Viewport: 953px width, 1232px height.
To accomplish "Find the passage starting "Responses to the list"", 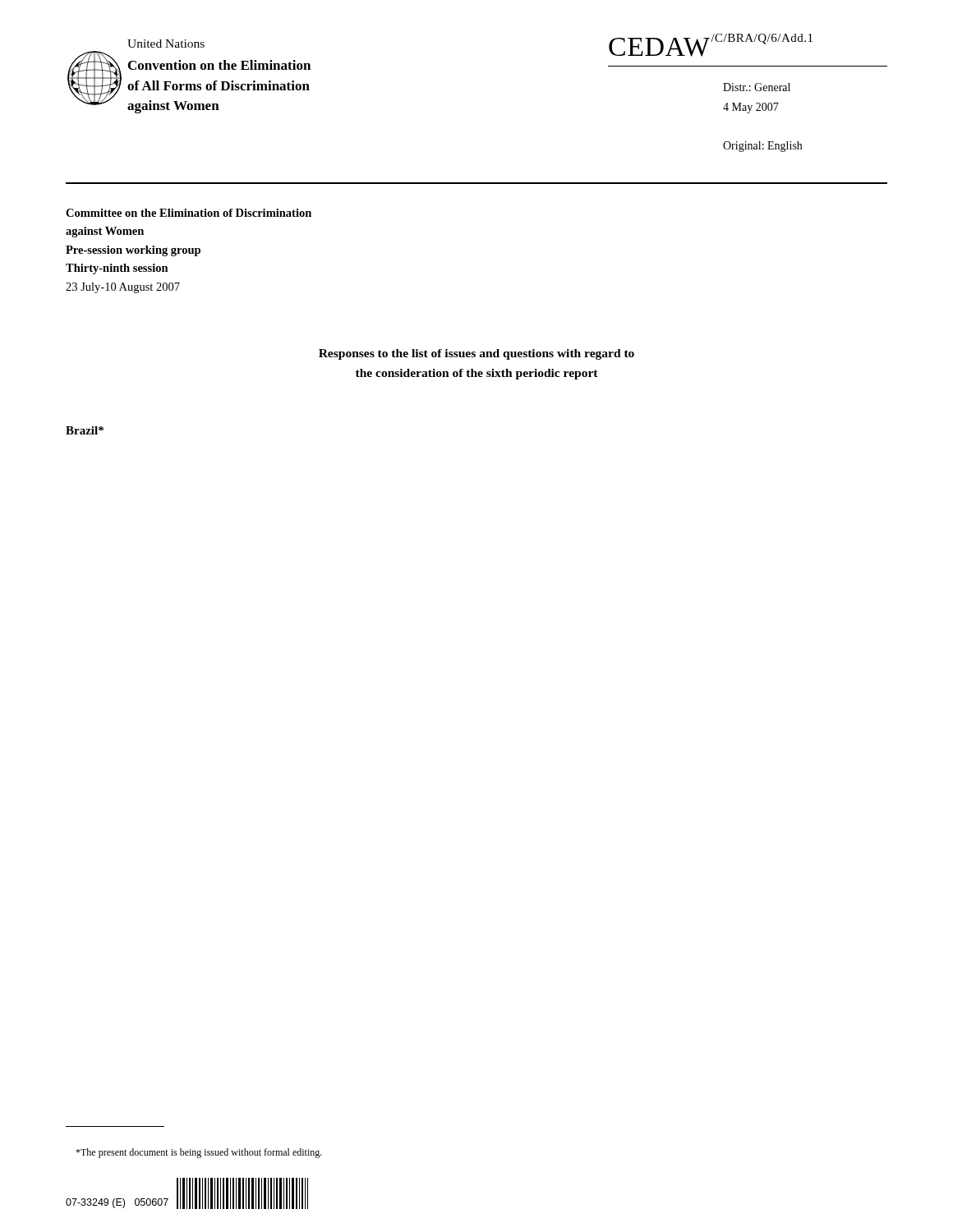I will [x=476, y=363].
